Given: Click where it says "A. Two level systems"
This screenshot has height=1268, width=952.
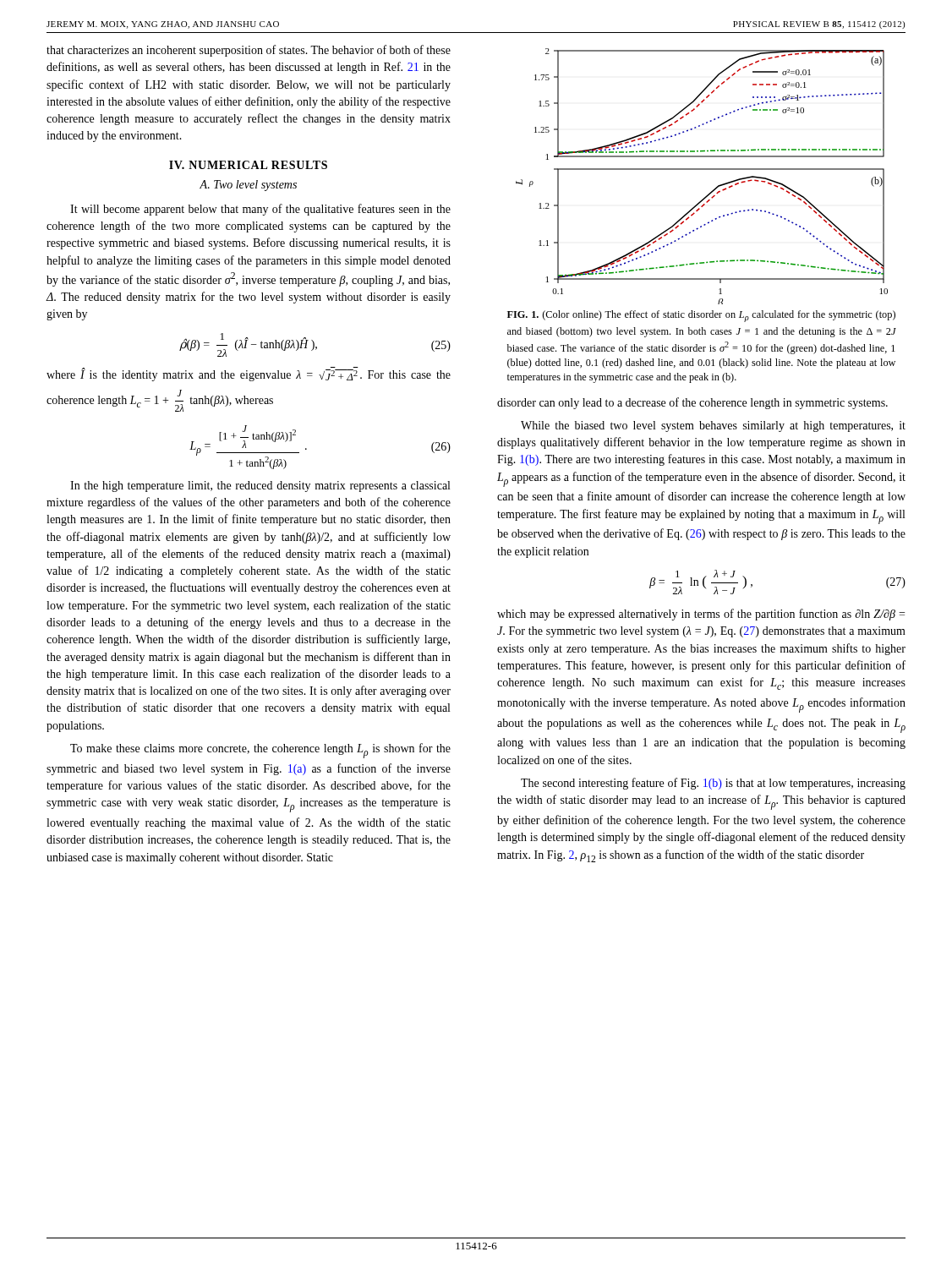Looking at the screenshot, I should [x=249, y=185].
